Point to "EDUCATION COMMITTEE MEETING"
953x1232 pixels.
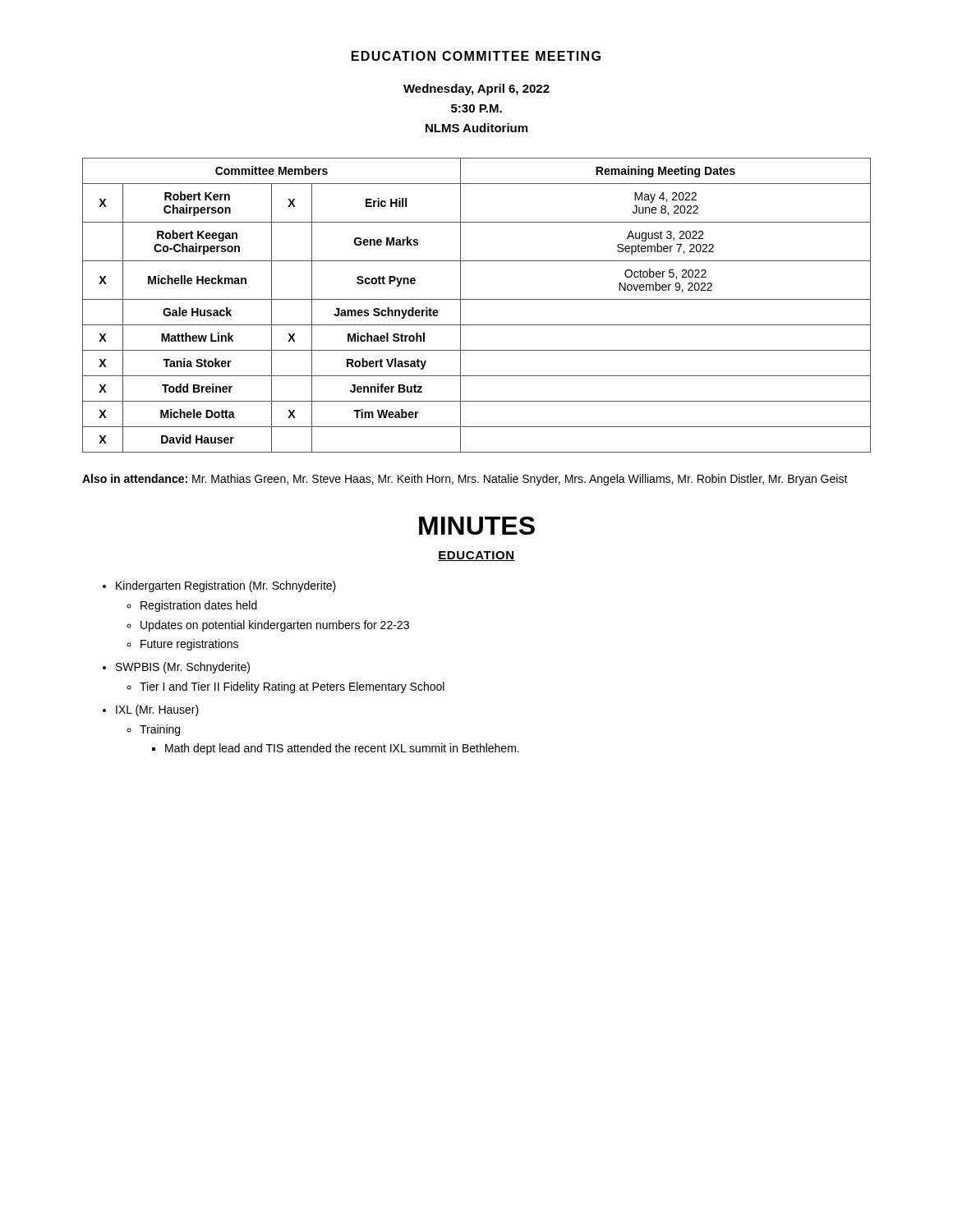point(476,56)
